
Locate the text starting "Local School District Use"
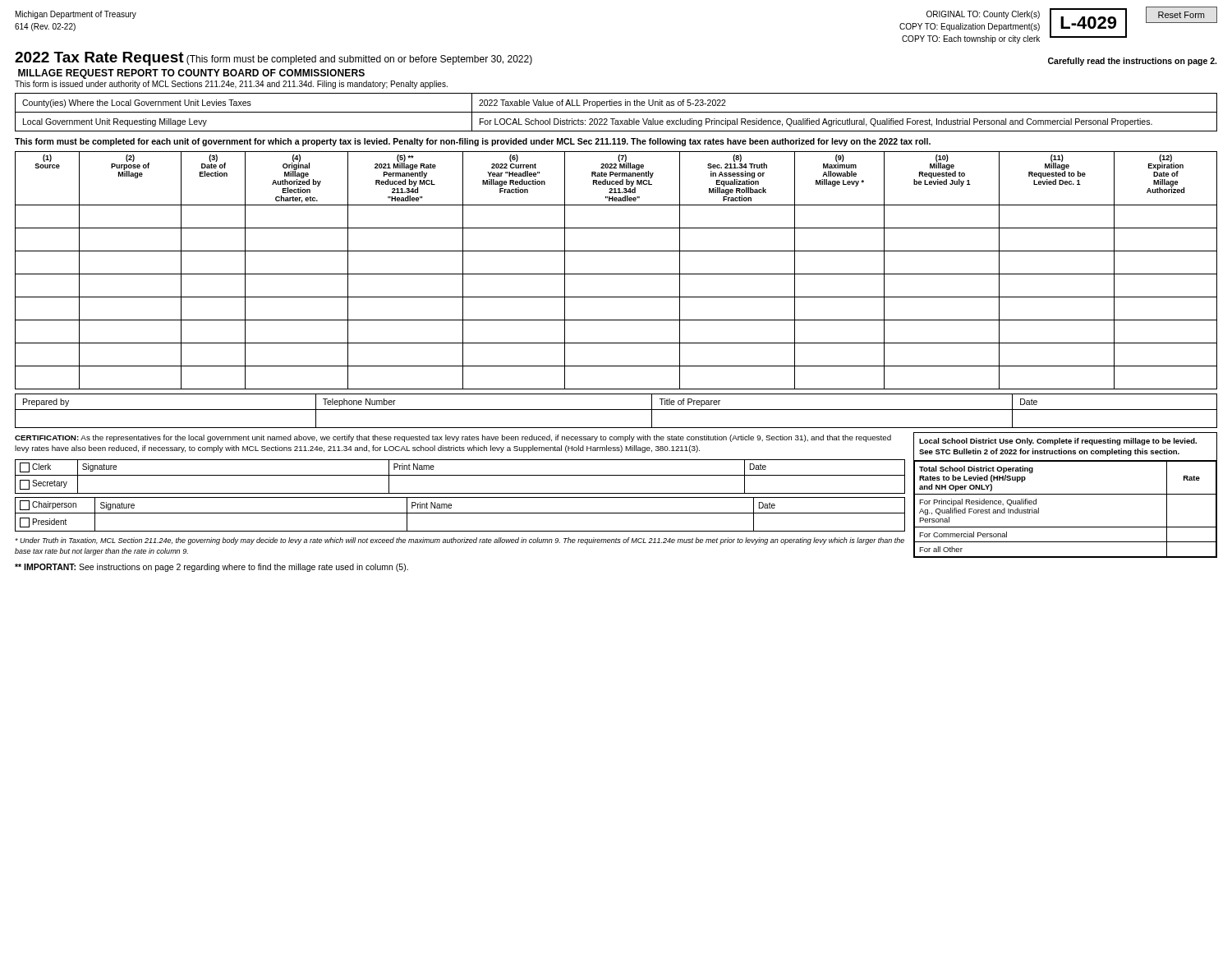pos(1058,446)
